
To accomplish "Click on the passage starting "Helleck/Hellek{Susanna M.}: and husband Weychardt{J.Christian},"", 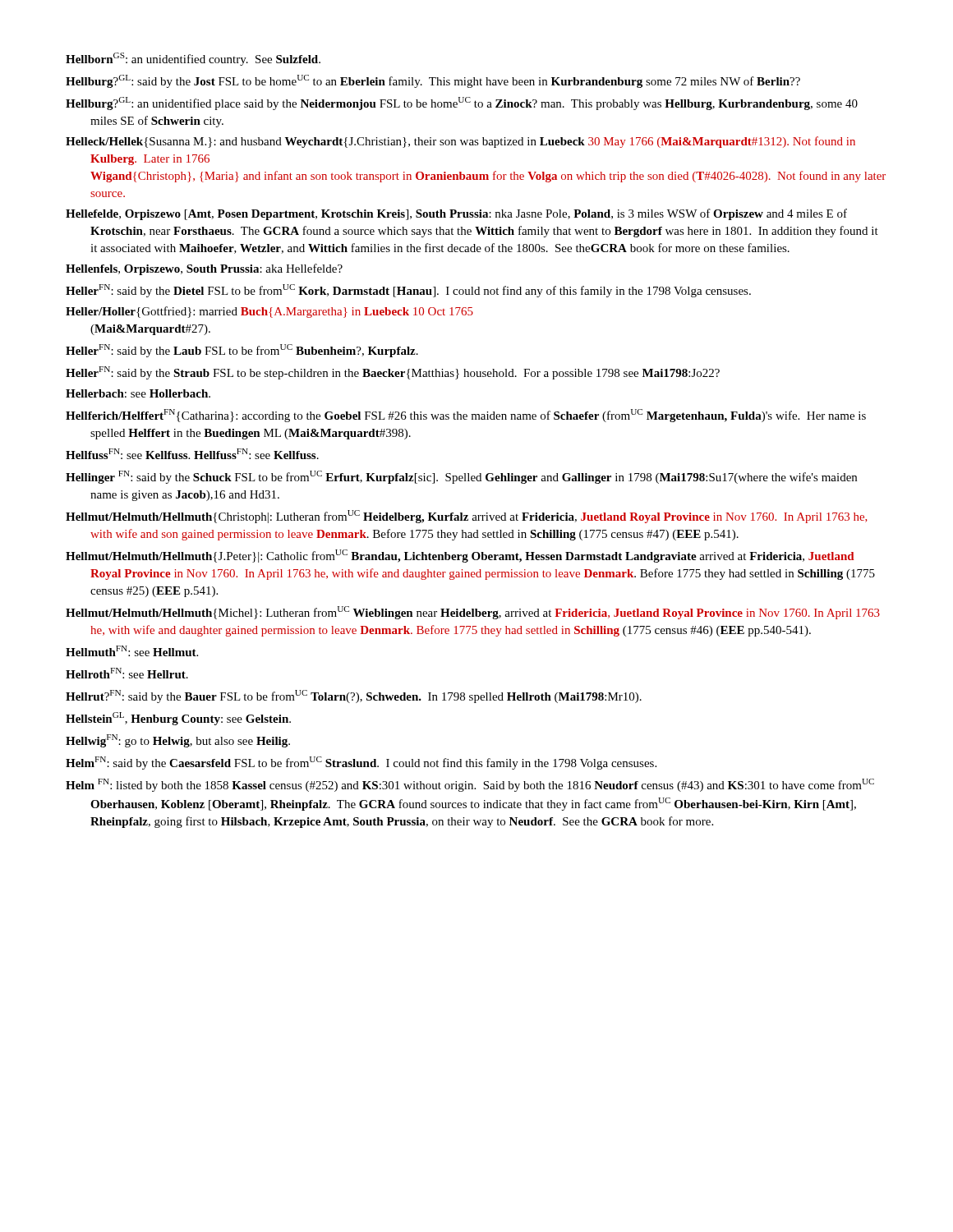I will click(476, 168).
